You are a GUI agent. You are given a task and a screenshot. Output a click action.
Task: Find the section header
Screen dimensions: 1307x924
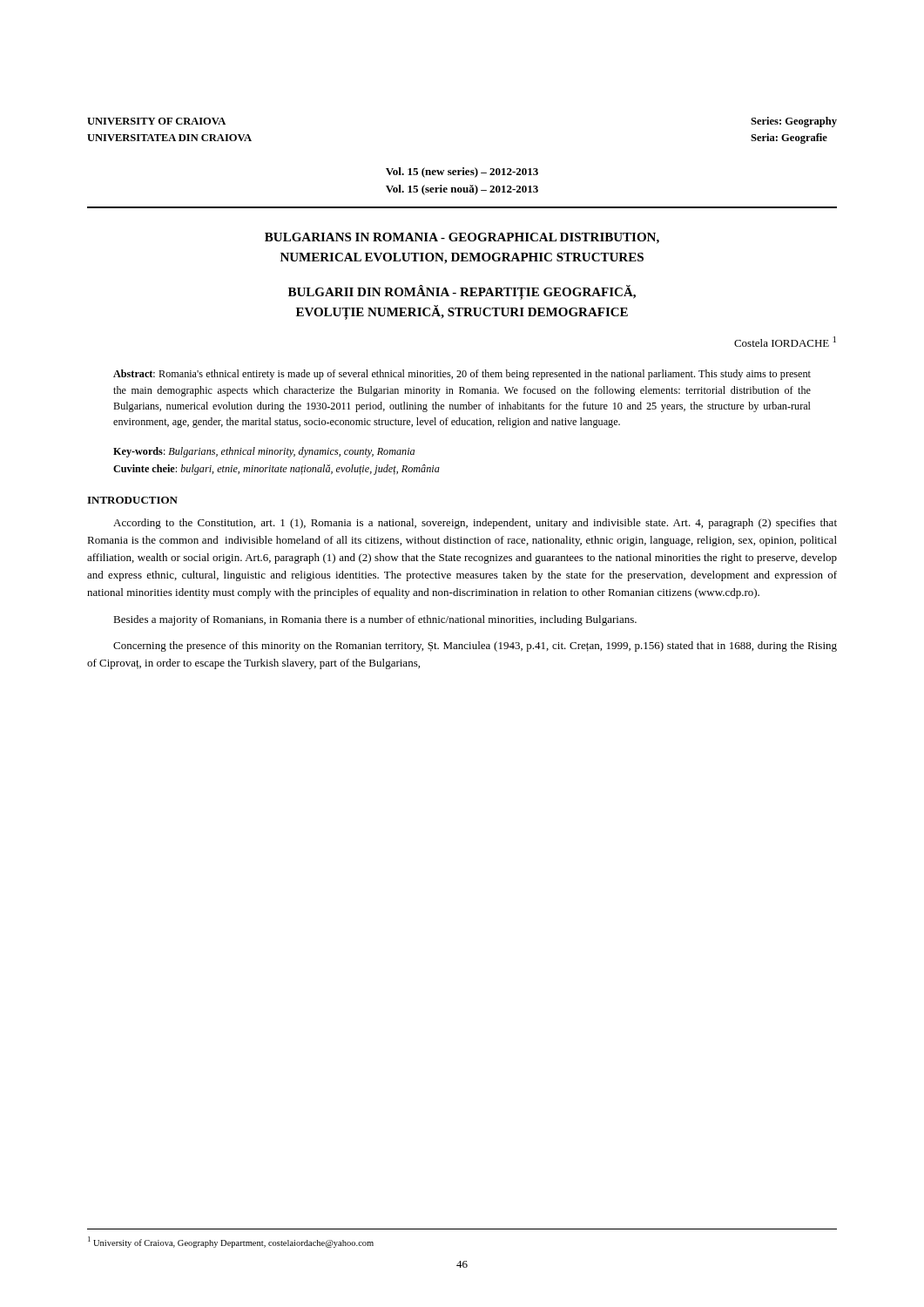(x=132, y=500)
